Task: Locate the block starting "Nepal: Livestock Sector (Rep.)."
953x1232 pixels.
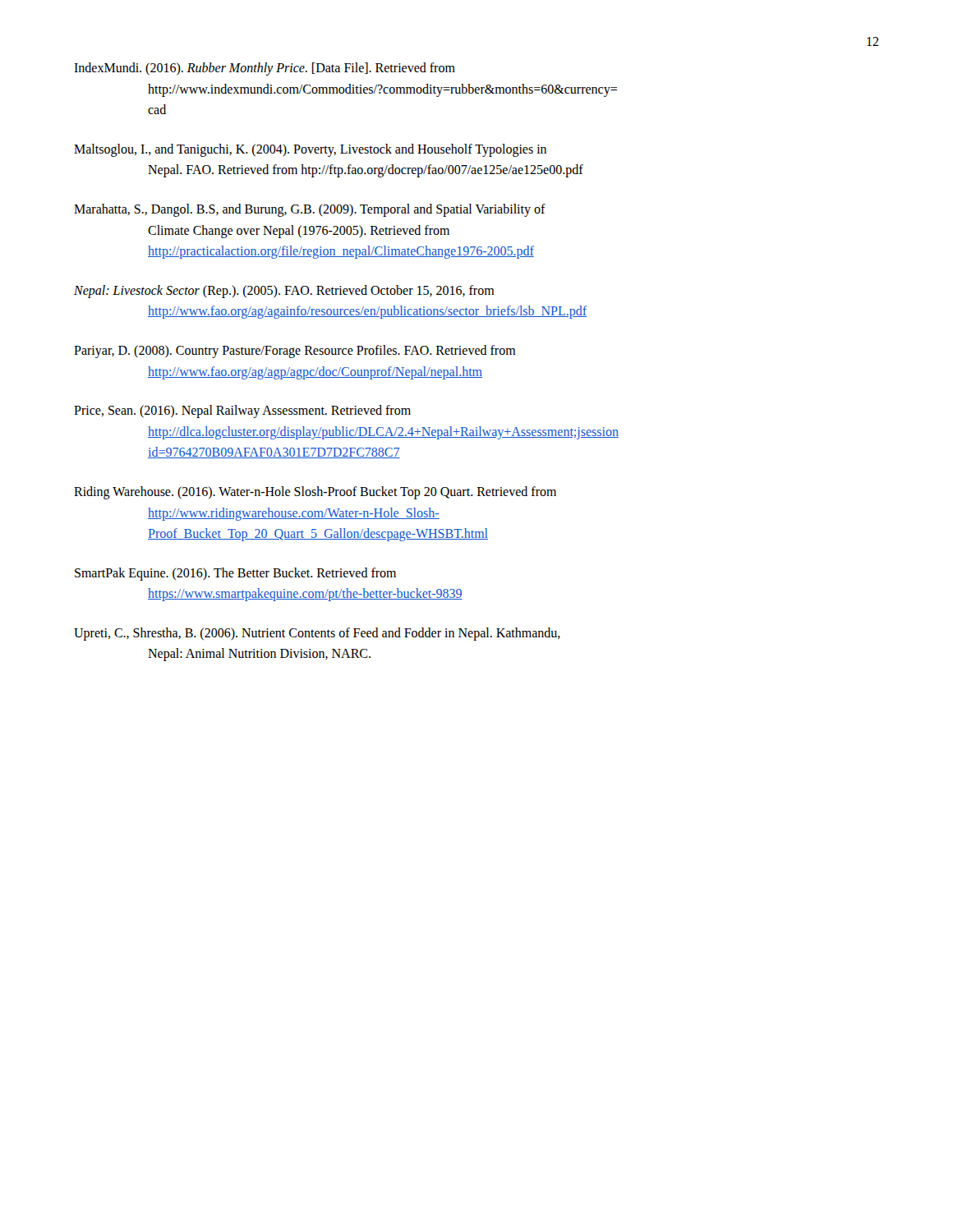Action: click(x=476, y=301)
